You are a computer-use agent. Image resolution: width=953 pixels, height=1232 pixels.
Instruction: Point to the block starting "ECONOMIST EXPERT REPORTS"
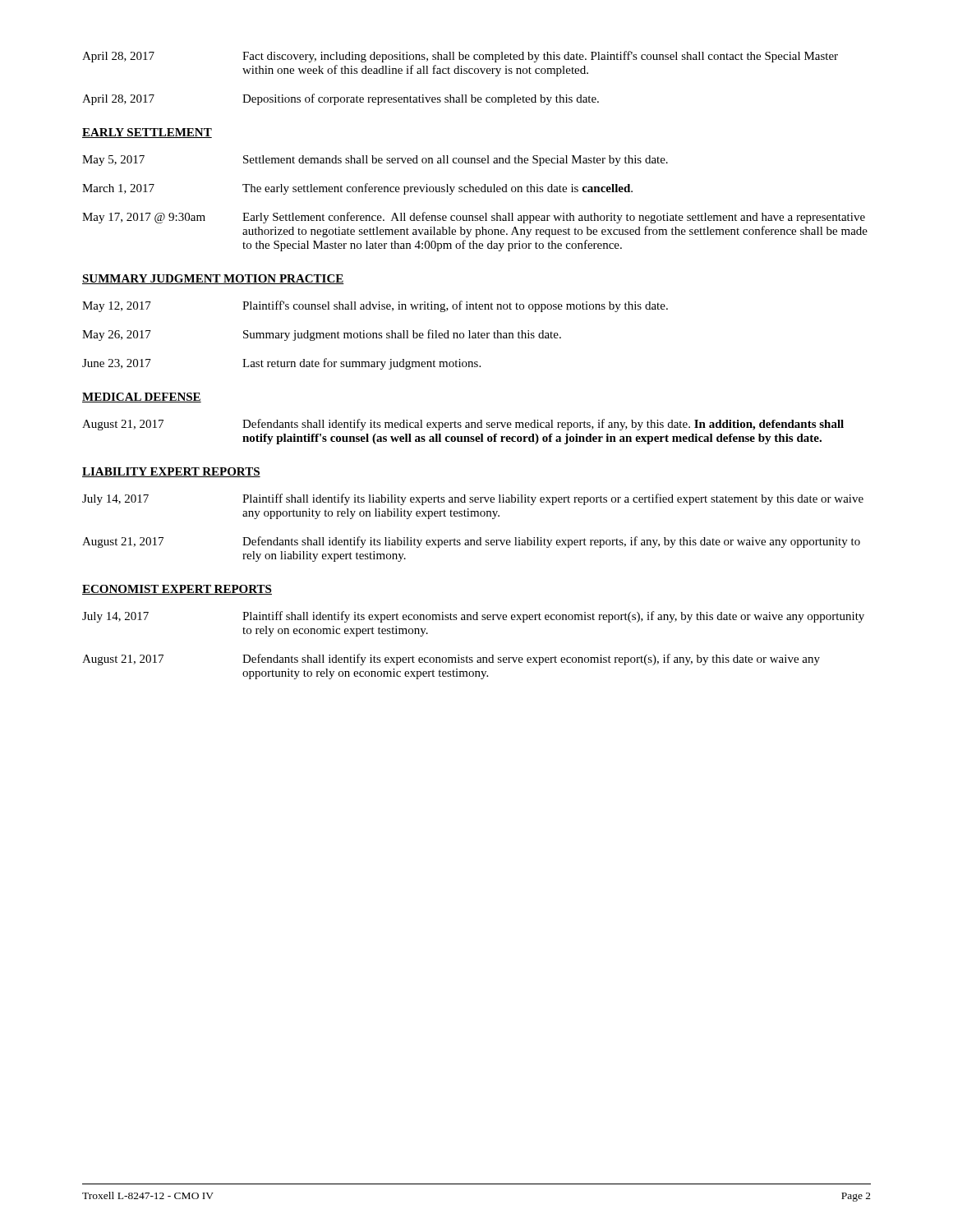(x=177, y=589)
